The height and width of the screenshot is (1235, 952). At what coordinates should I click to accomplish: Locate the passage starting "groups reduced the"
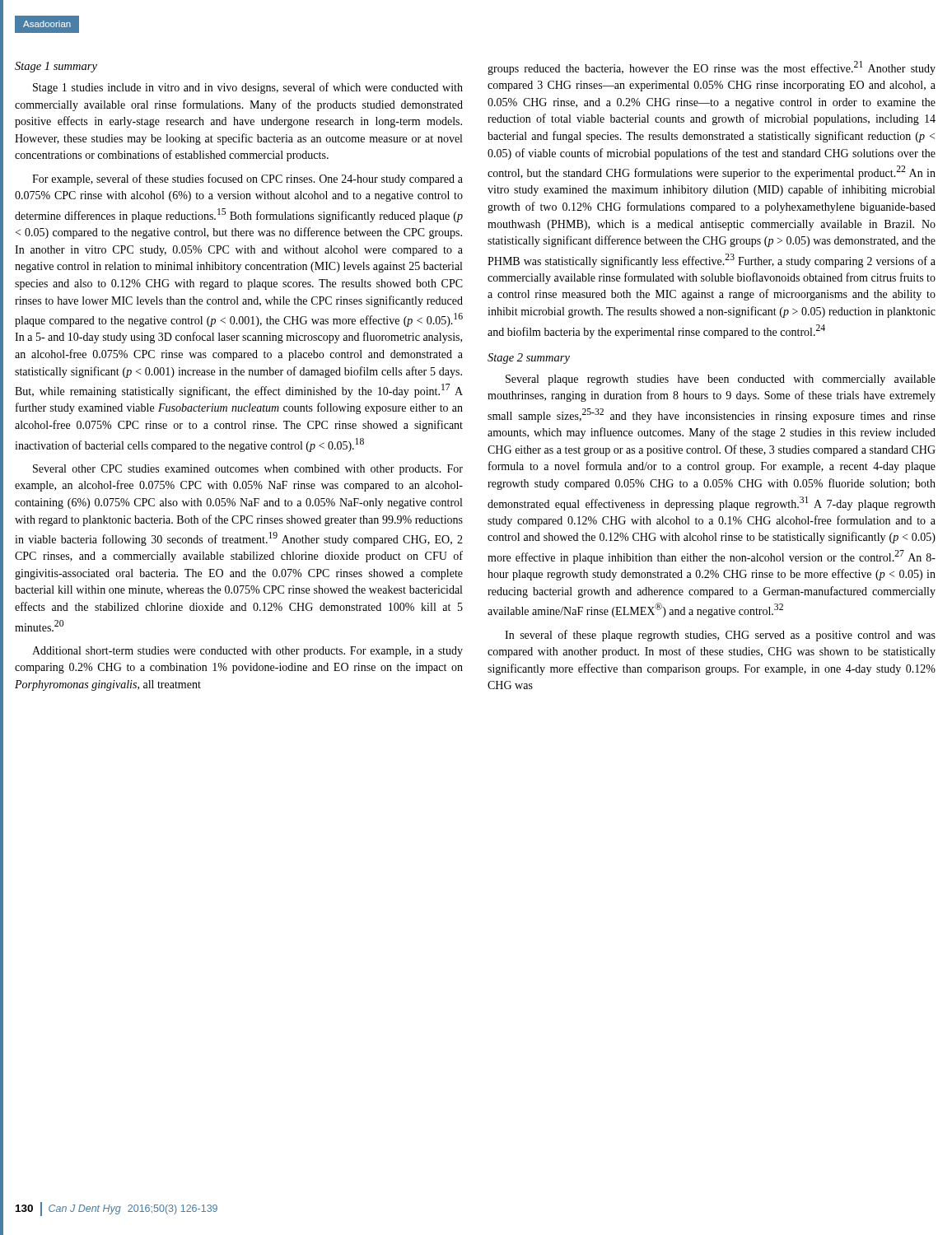click(712, 199)
